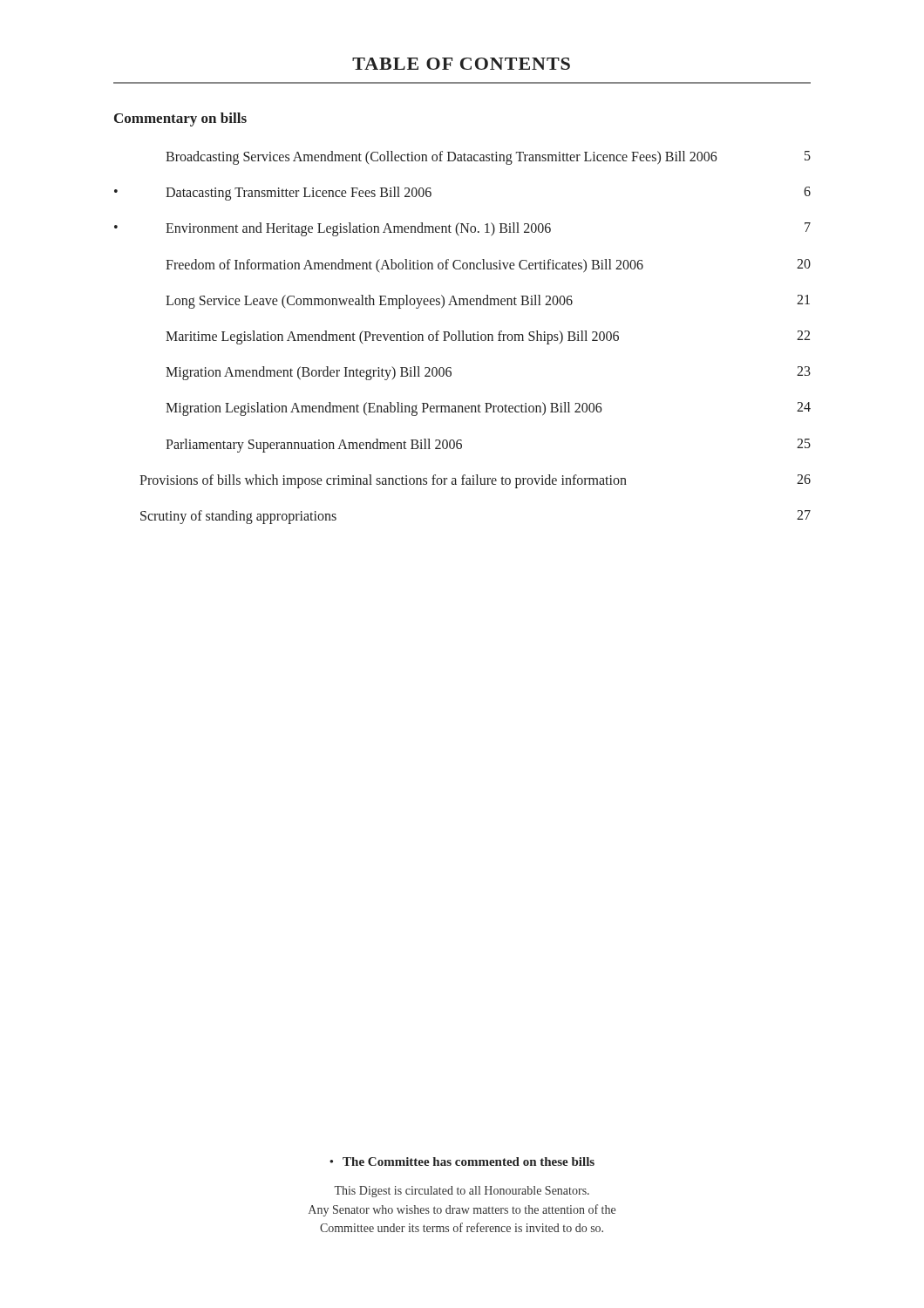Click on the section header that reads "Commentary on bills"
The image size is (924, 1308).
(x=180, y=118)
